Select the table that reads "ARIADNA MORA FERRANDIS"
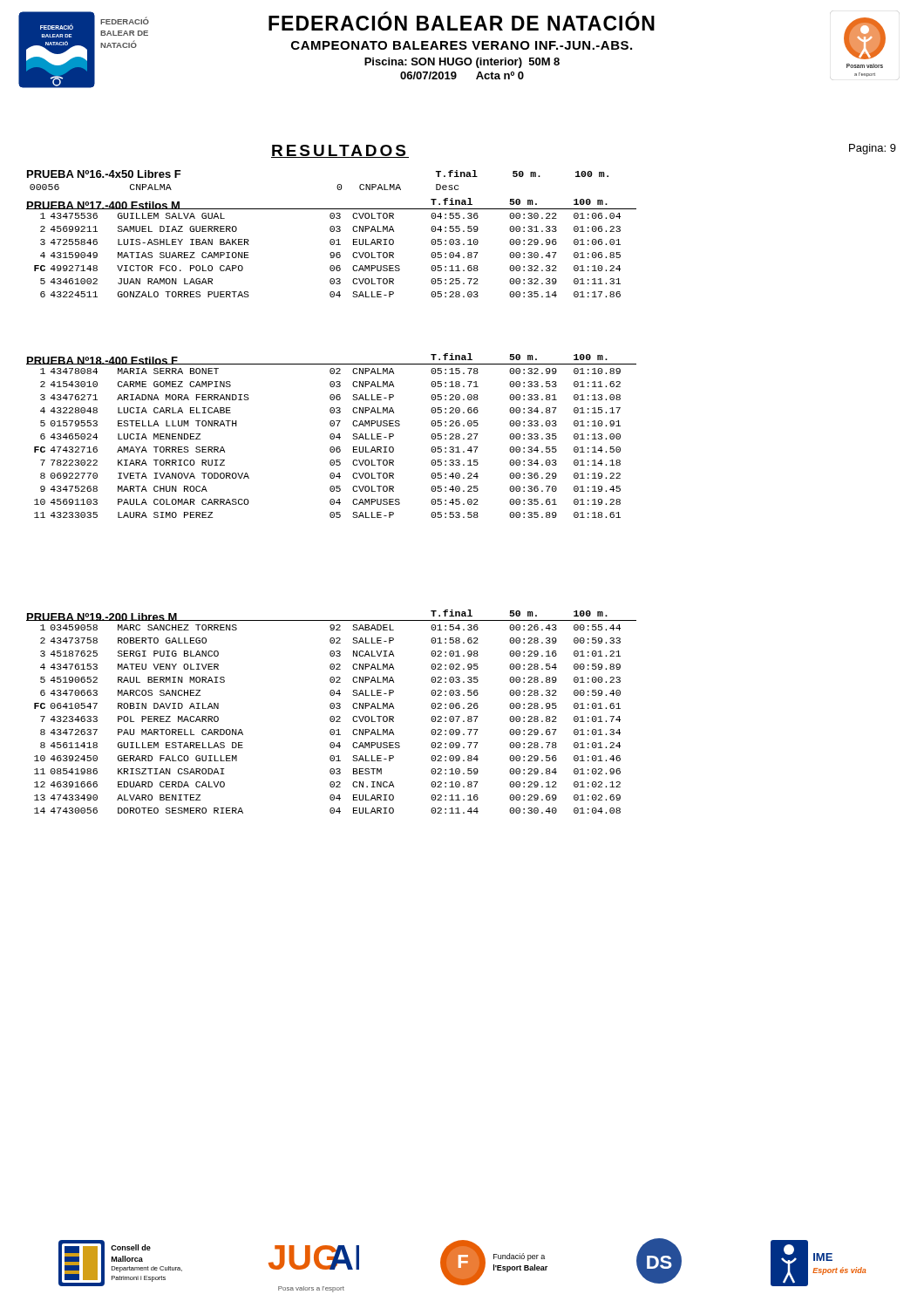Image resolution: width=924 pixels, height=1308 pixels. tap(331, 436)
